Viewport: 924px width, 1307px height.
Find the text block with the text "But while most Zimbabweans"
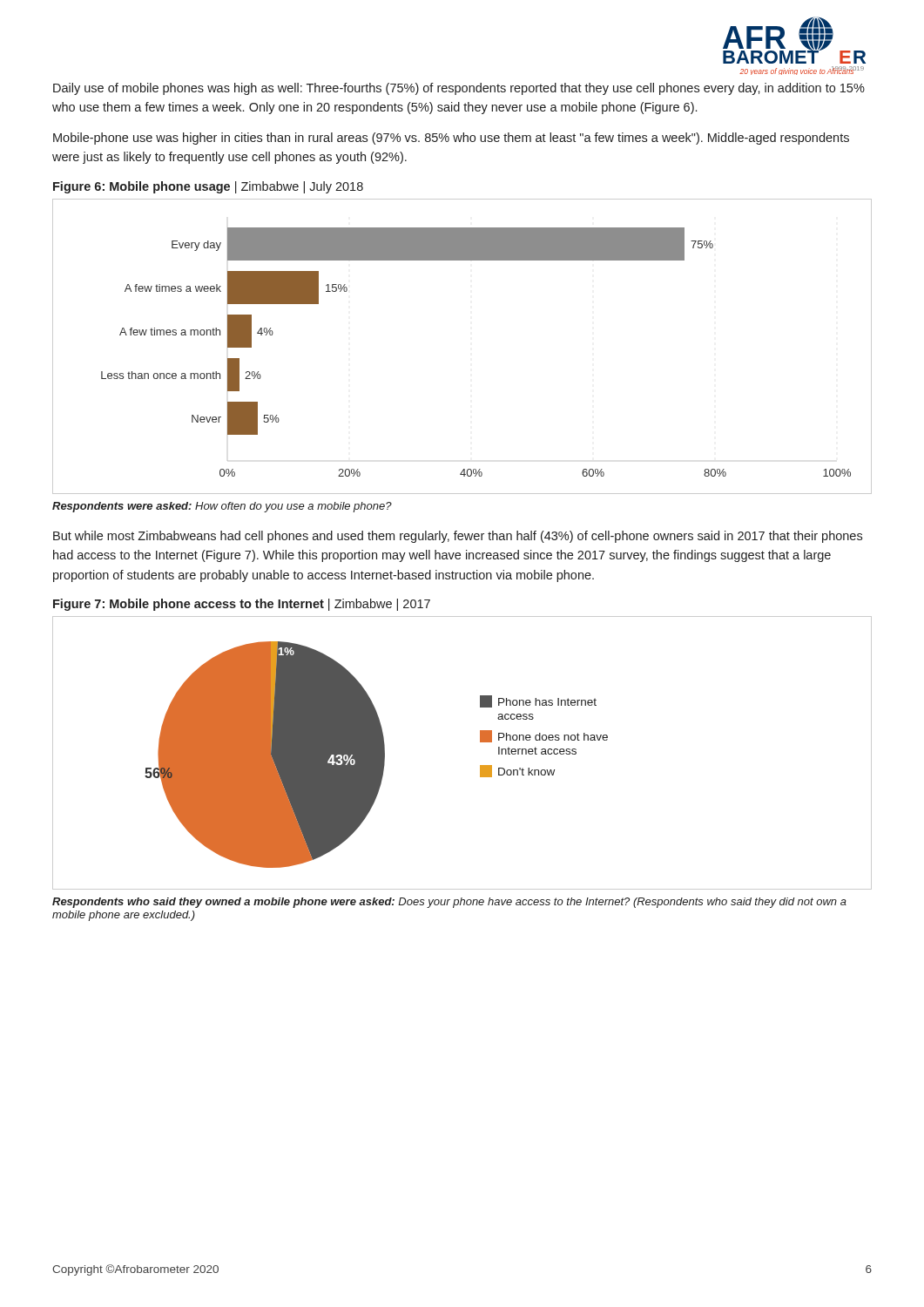[x=458, y=555]
